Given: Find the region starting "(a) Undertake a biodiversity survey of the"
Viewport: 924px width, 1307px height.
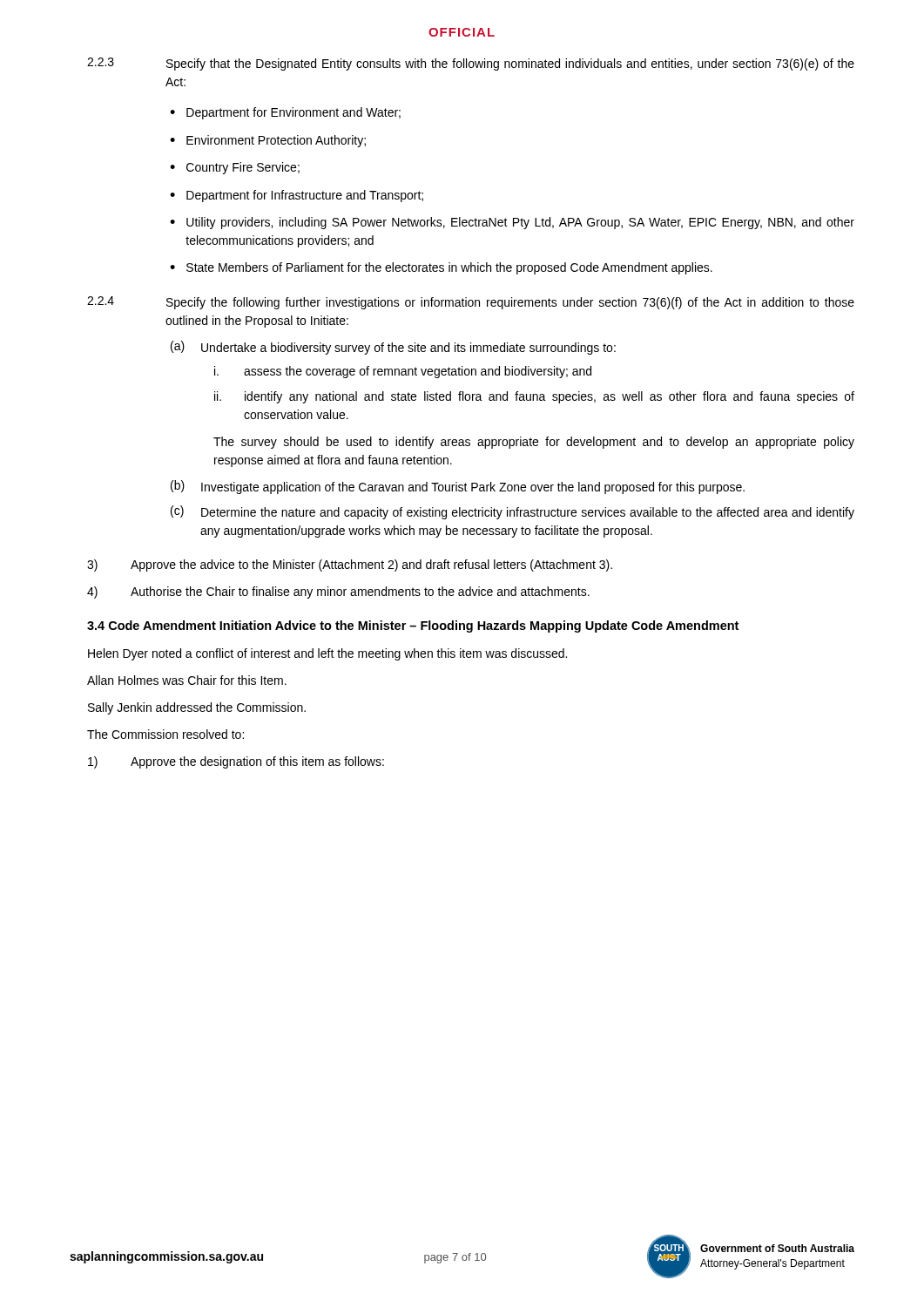Looking at the screenshot, I should [x=512, y=348].
